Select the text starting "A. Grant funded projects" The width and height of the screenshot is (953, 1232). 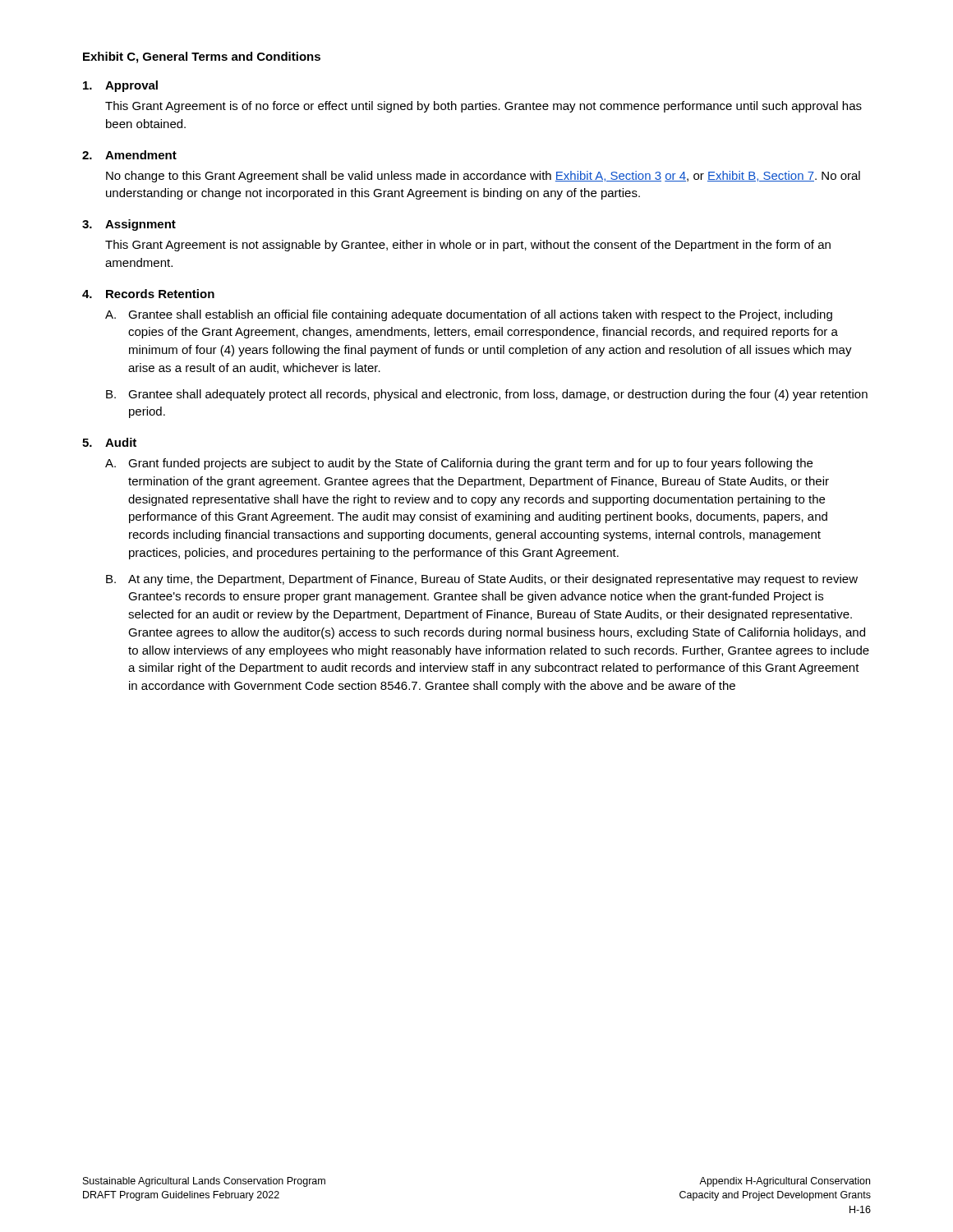coord(488,508)
